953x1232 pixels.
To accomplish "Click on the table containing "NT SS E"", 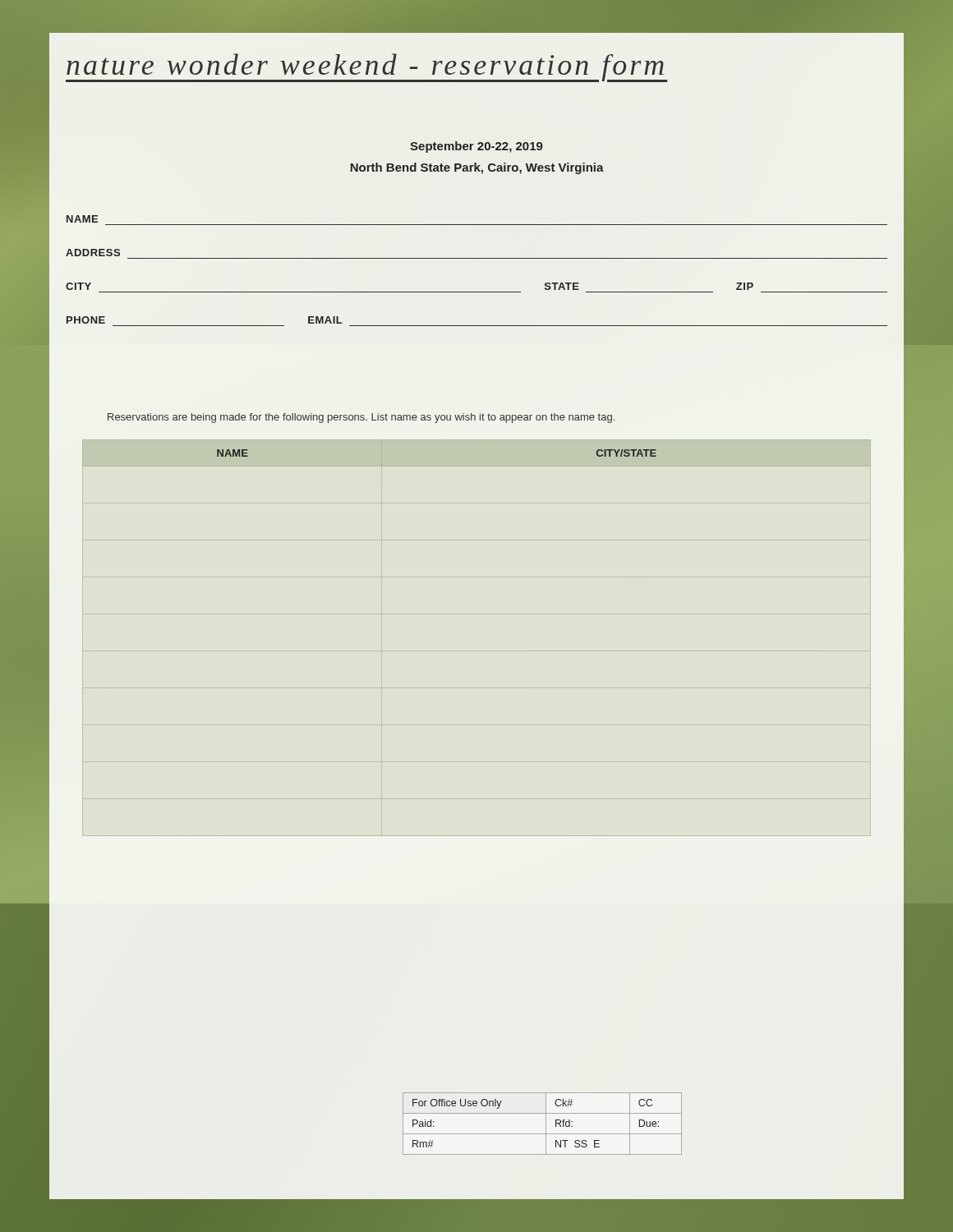I will 542,1124.
